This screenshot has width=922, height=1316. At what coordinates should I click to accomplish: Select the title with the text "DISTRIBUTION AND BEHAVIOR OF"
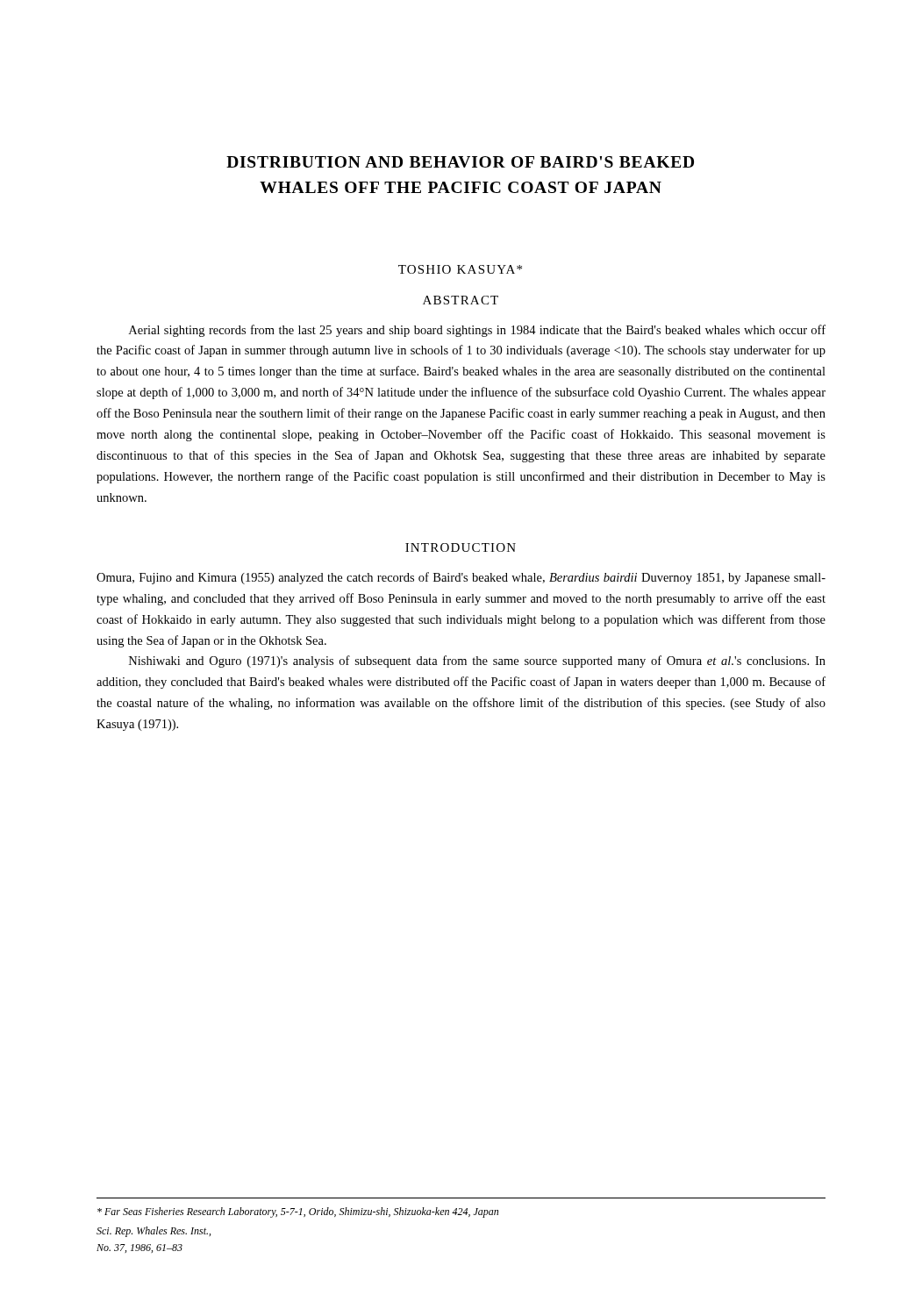coord(461,175)
